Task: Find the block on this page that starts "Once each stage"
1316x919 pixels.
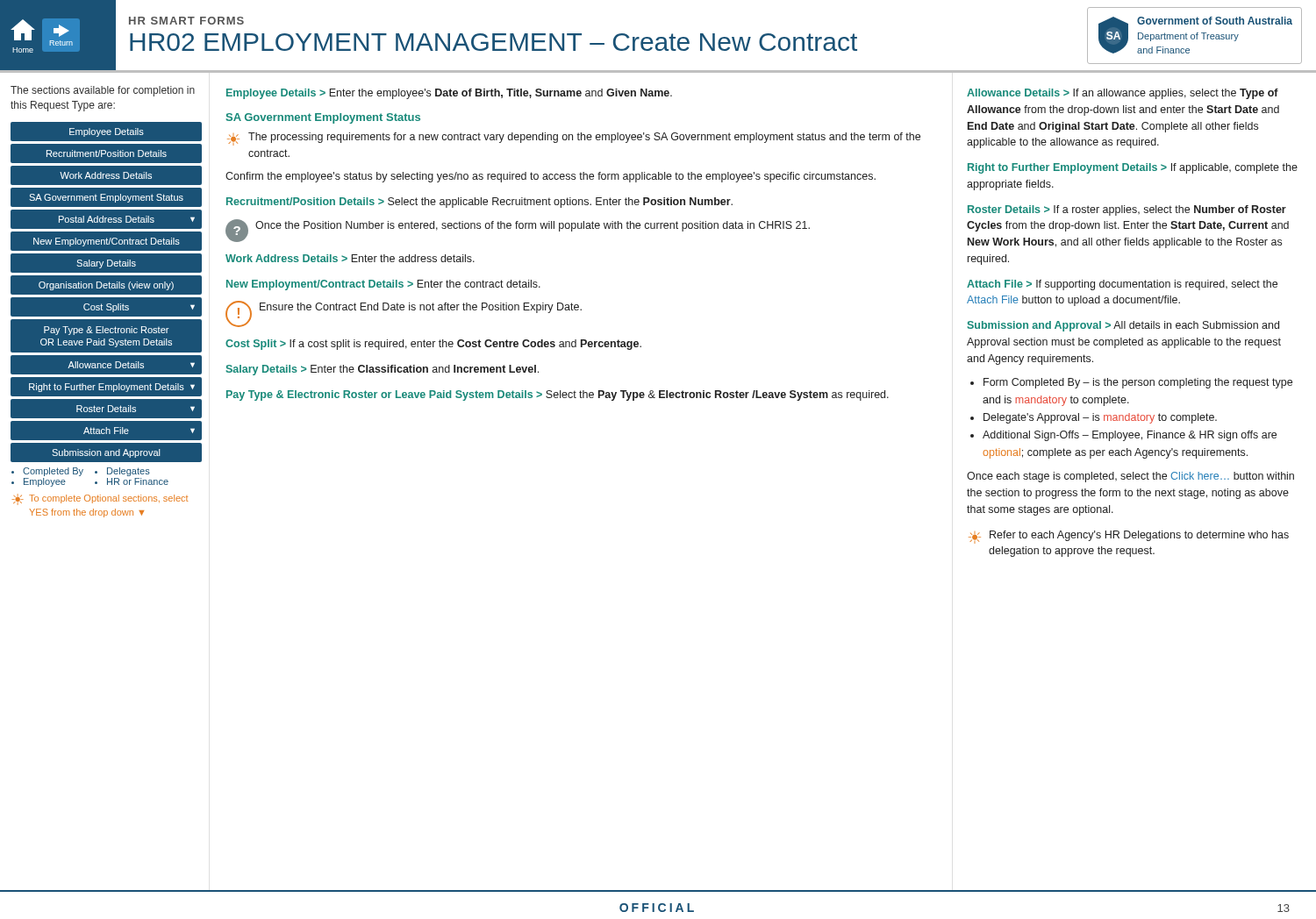Action: [x=1131, y=493]
